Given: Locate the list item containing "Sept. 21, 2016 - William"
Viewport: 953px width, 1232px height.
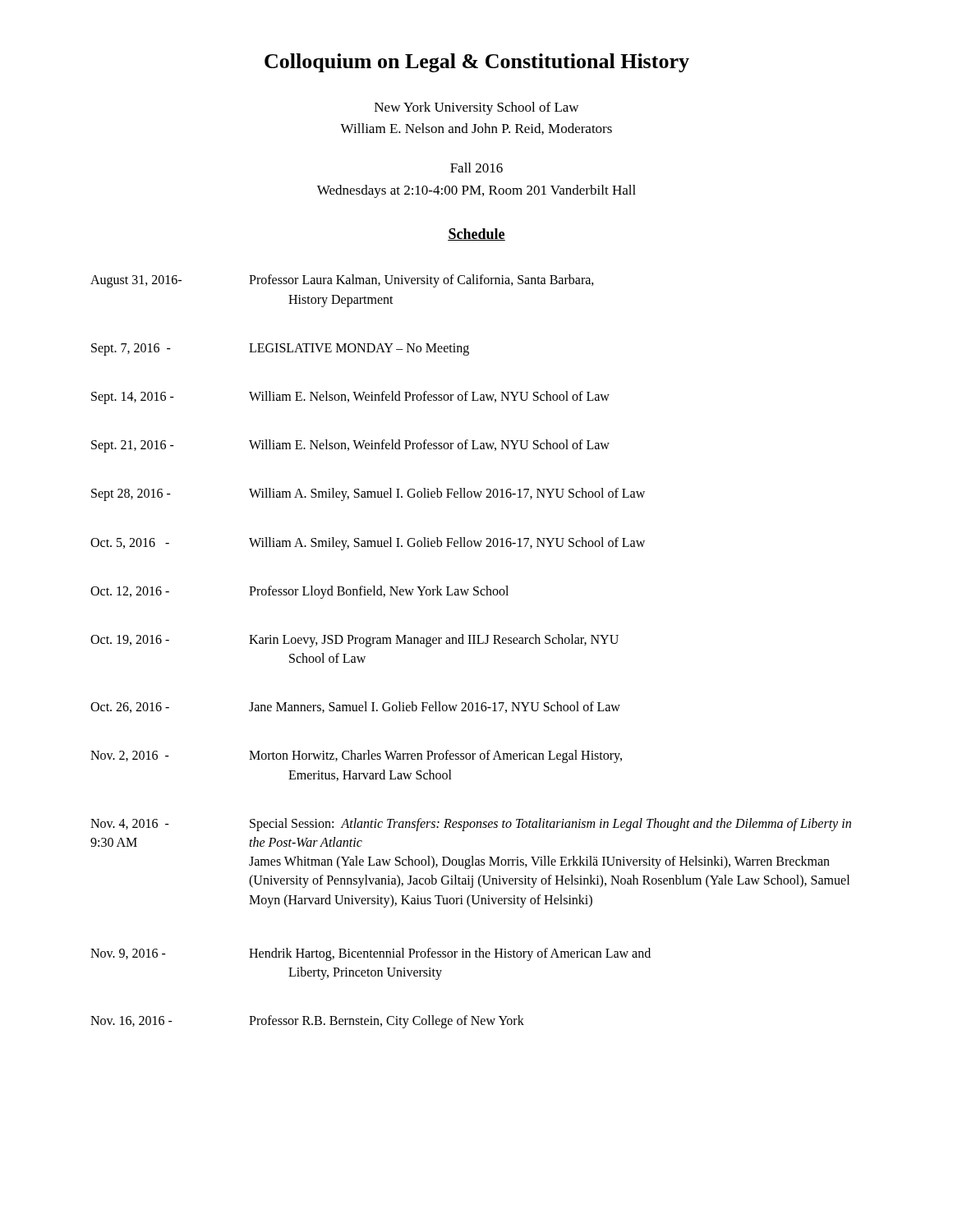Looking at the screenshot, I should 476,445.
